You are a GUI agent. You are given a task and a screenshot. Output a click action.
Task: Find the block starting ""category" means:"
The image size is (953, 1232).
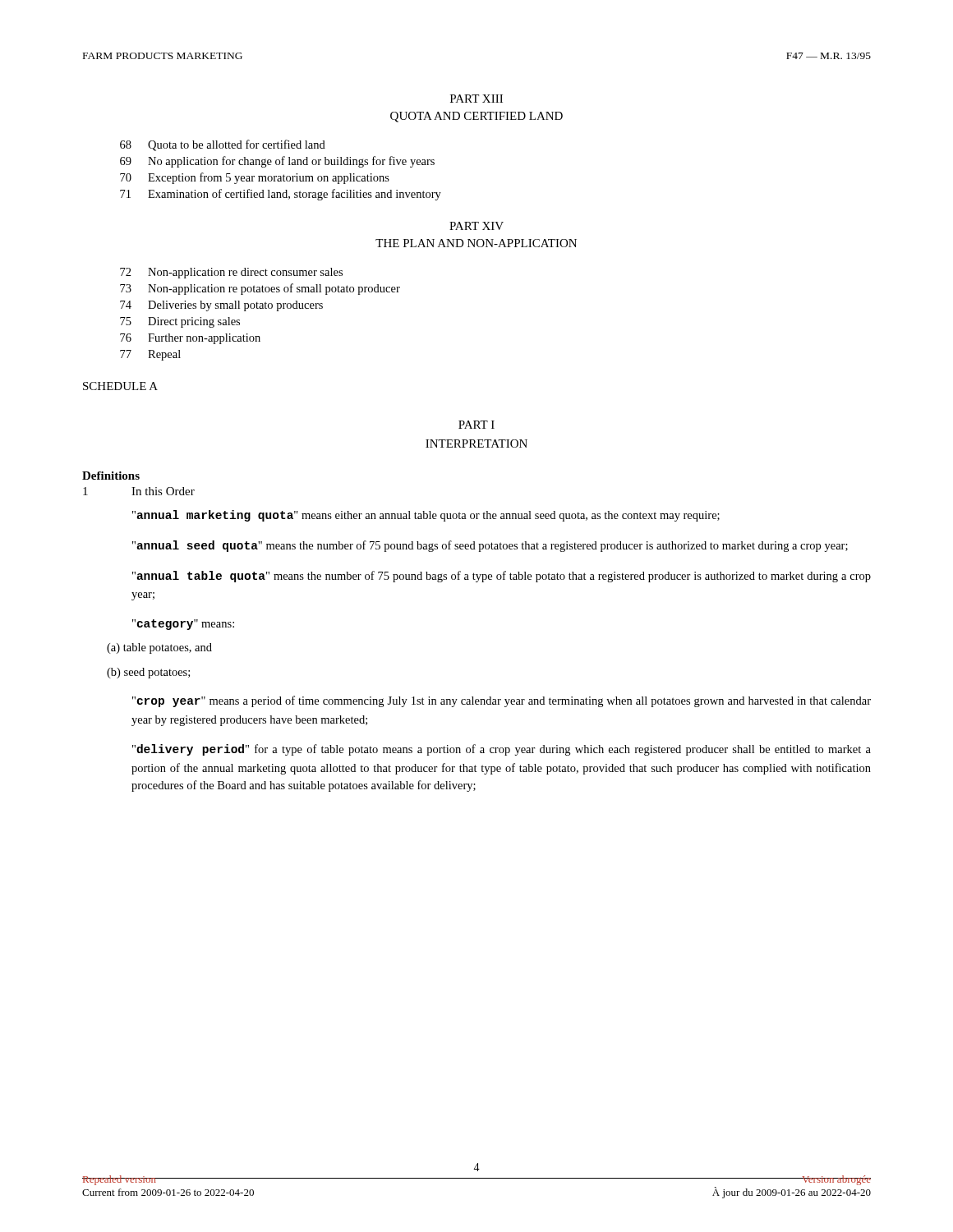[183, 624]
